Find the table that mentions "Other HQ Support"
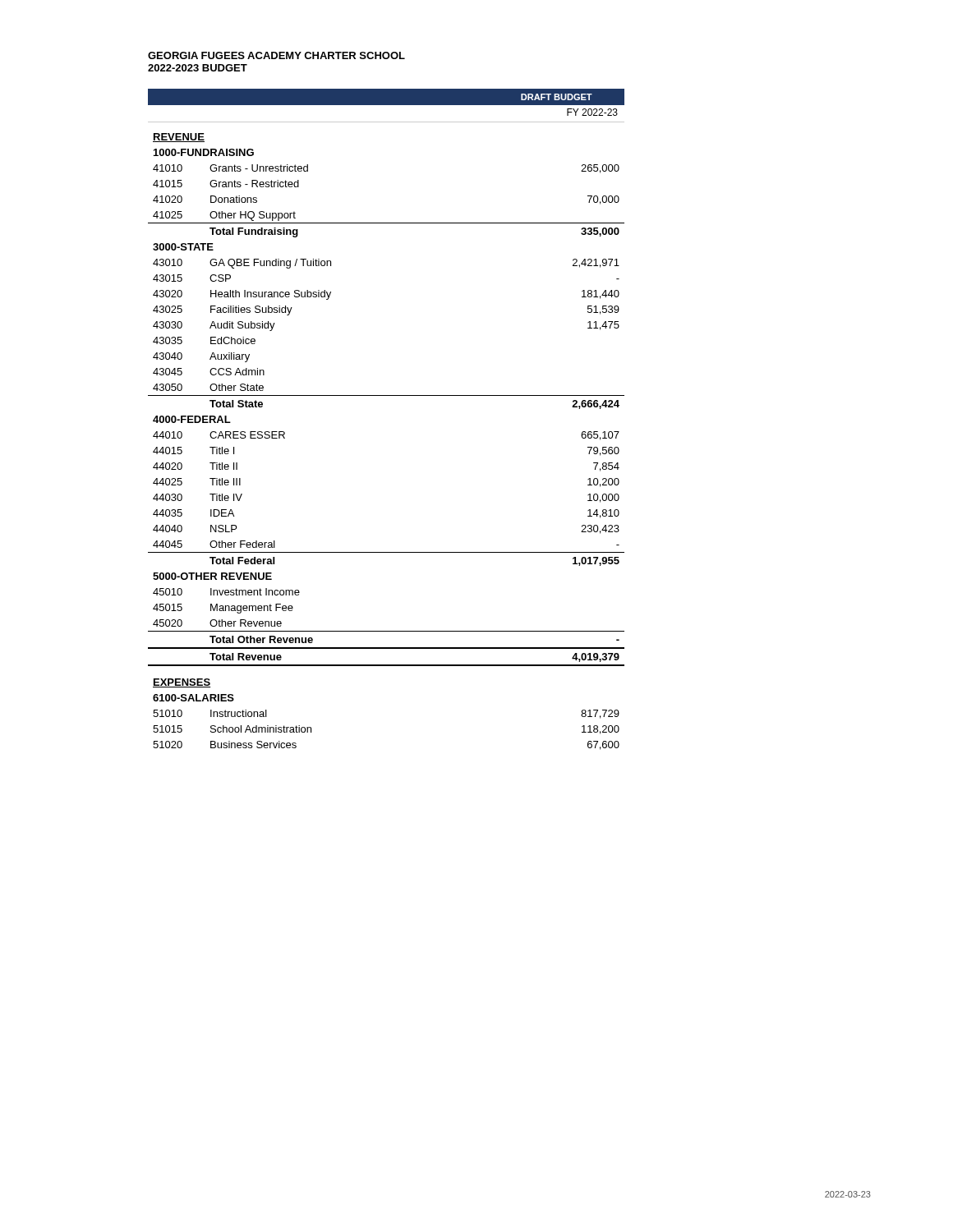Screen dimensions: 1232x953 (509, 421)
